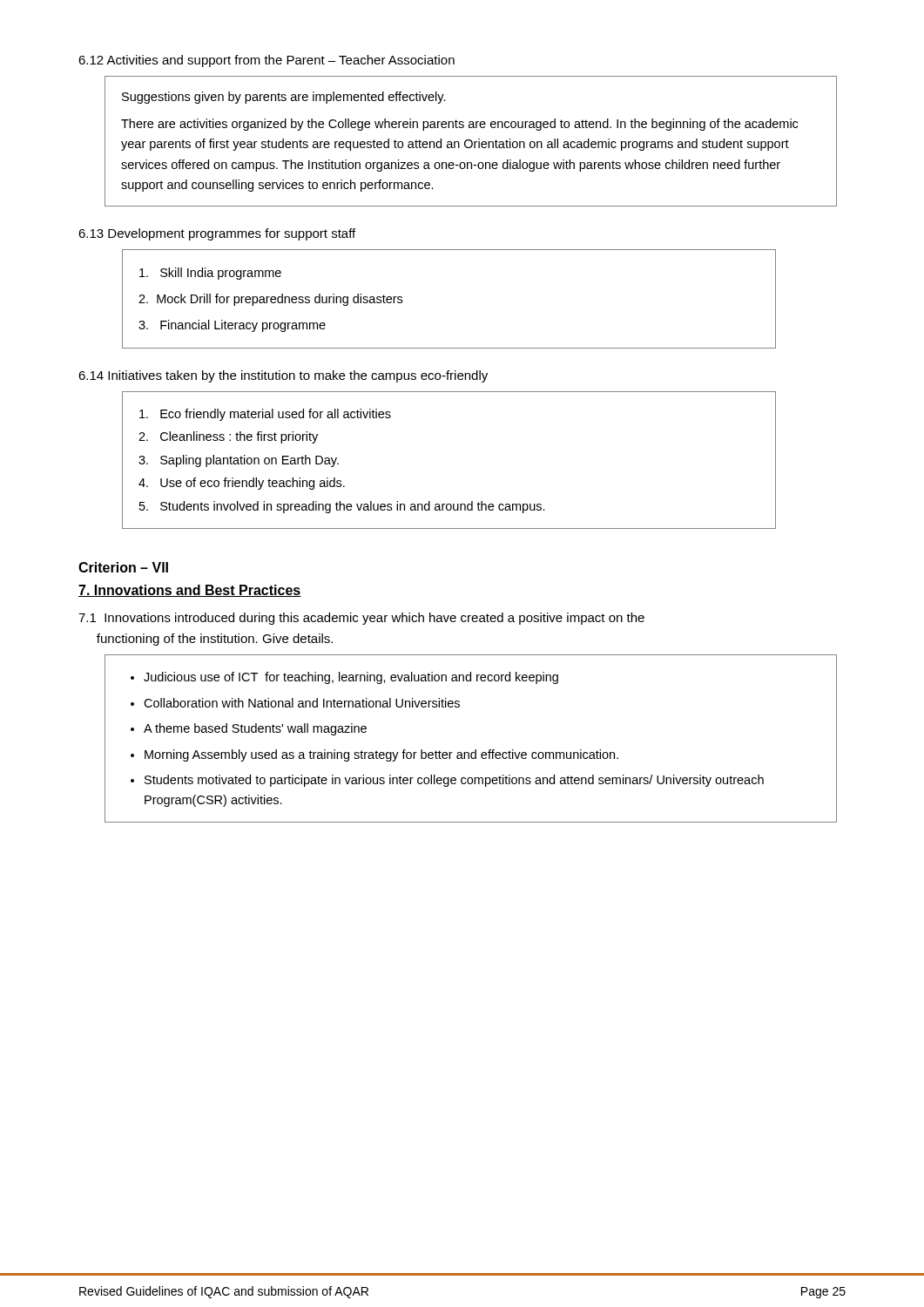924x1307 pixels.
Task: Locate the block of text that opens with "Morning Assembly used"
Action: 382,754
